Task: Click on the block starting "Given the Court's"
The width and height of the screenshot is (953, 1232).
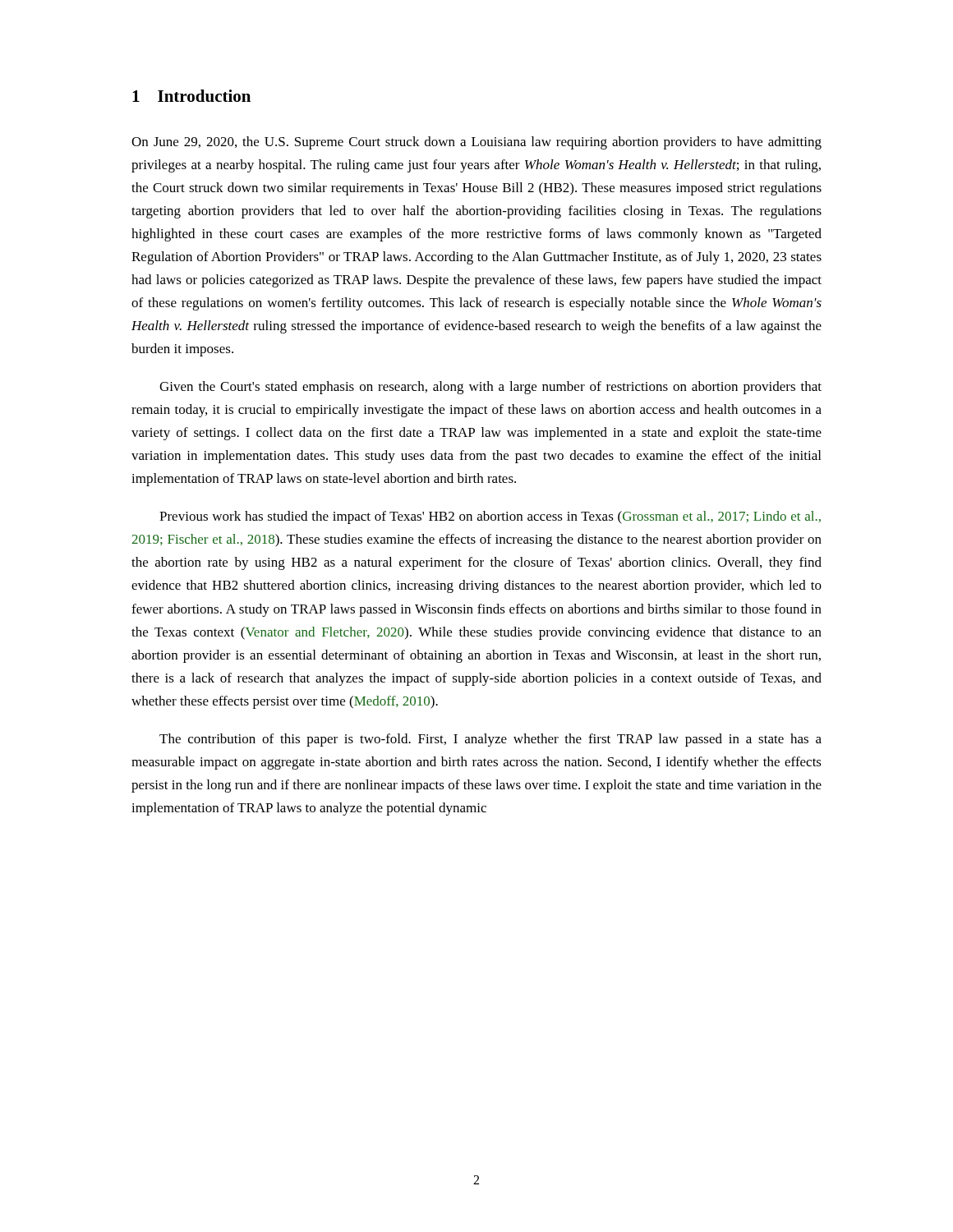Action: coord(476,433)
